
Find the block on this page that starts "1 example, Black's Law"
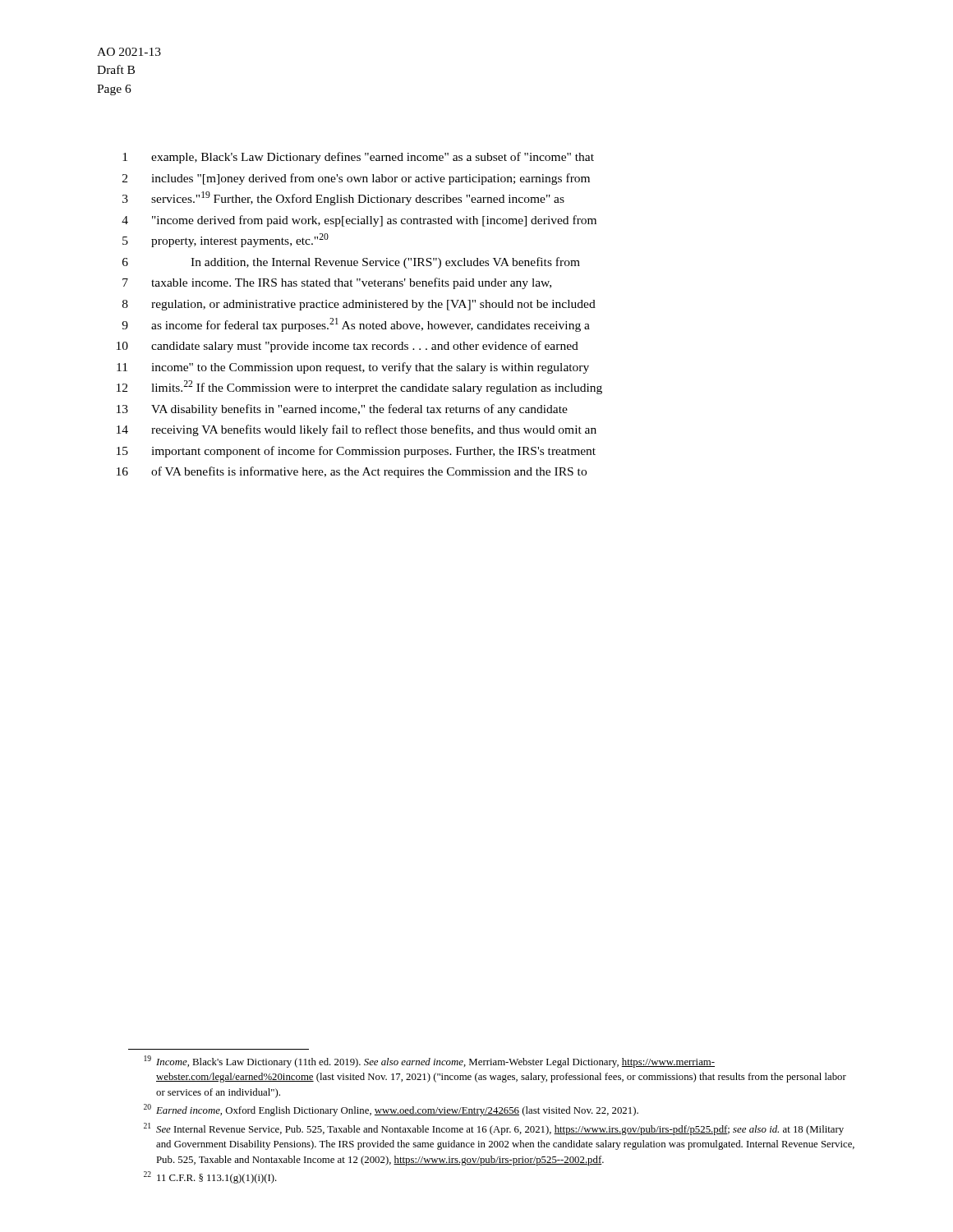click(x=476, y=157)
